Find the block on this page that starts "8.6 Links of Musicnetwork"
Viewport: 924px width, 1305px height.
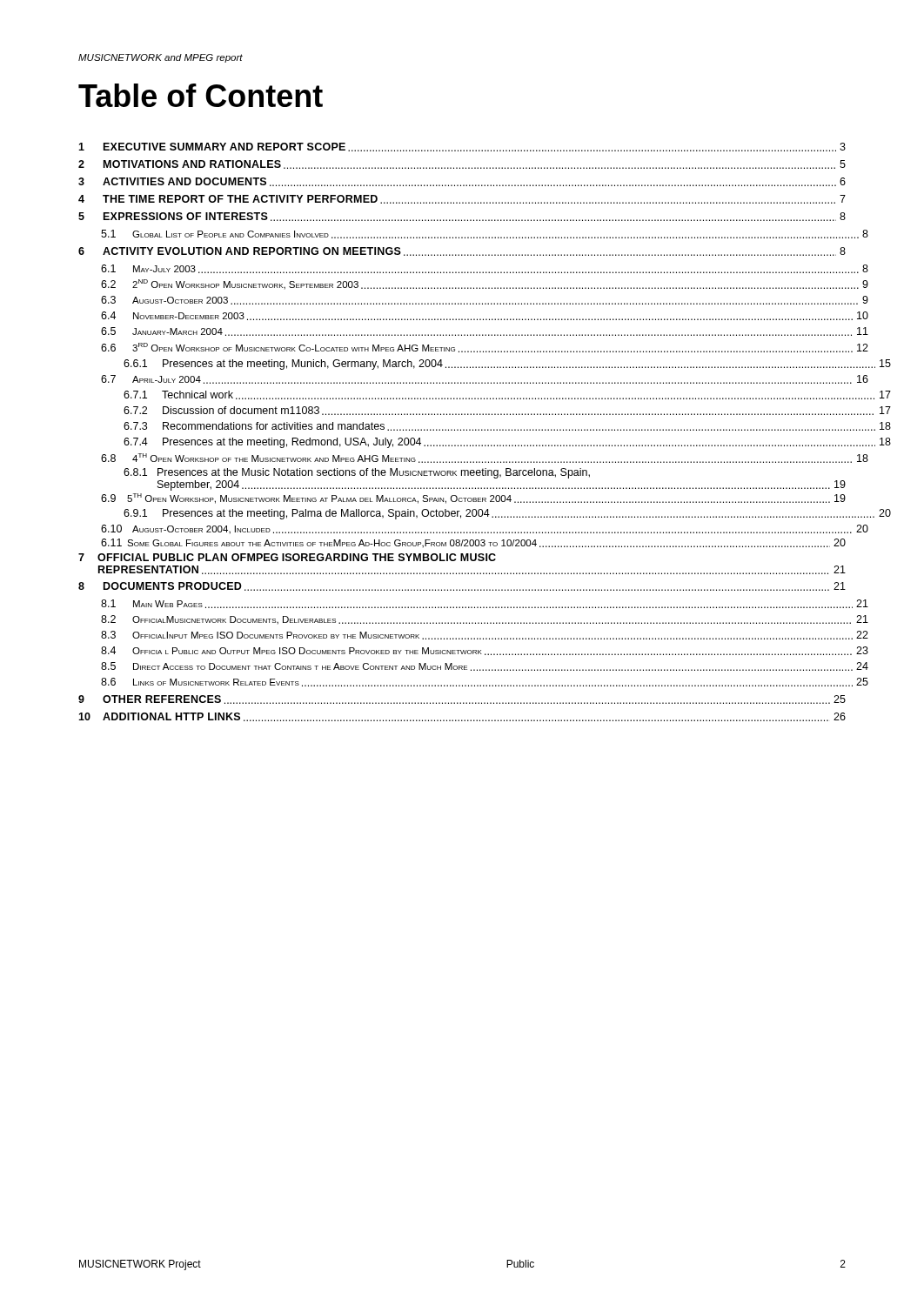485,682
